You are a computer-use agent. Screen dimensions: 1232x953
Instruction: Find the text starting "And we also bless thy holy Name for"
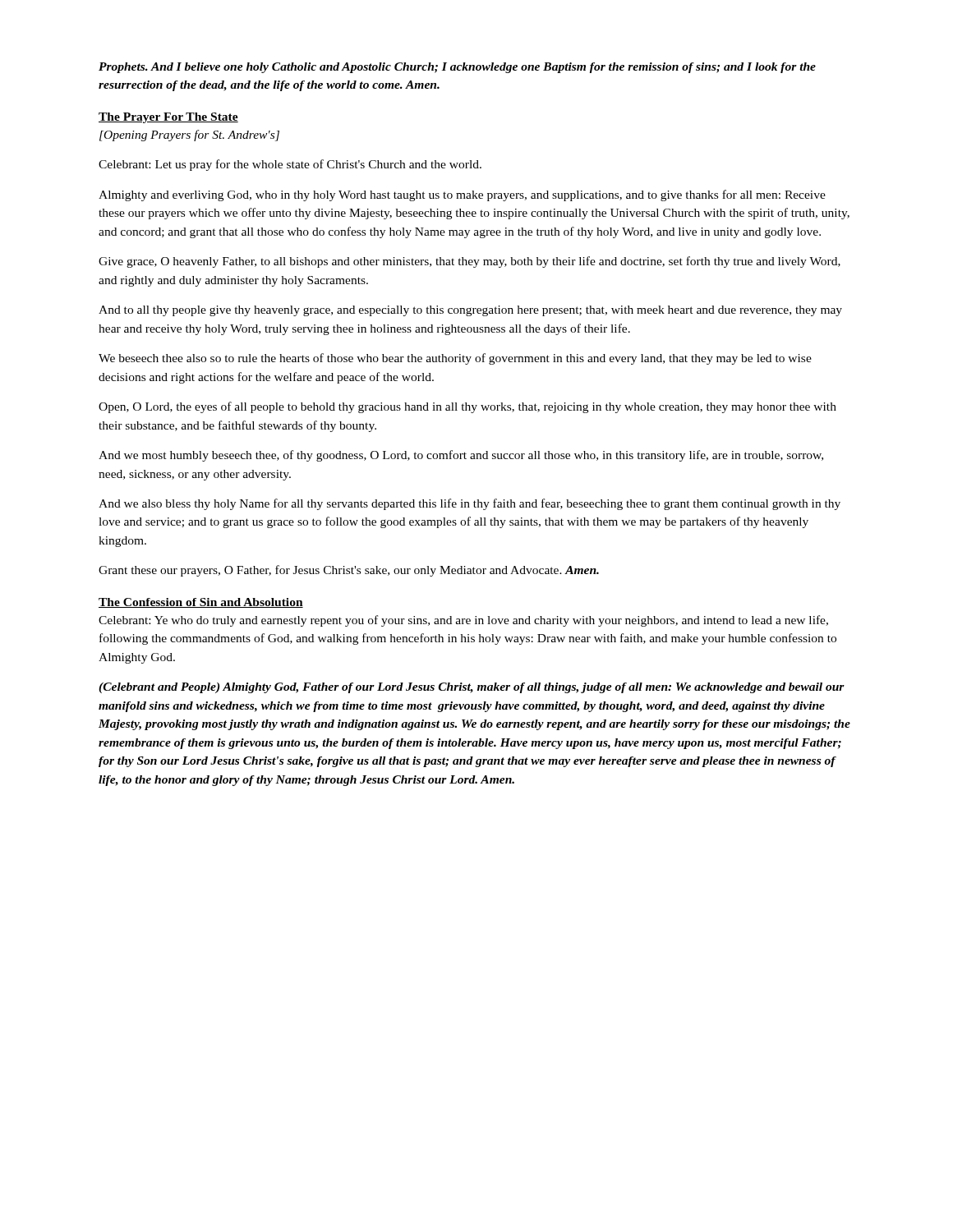[x=476, y=522]
